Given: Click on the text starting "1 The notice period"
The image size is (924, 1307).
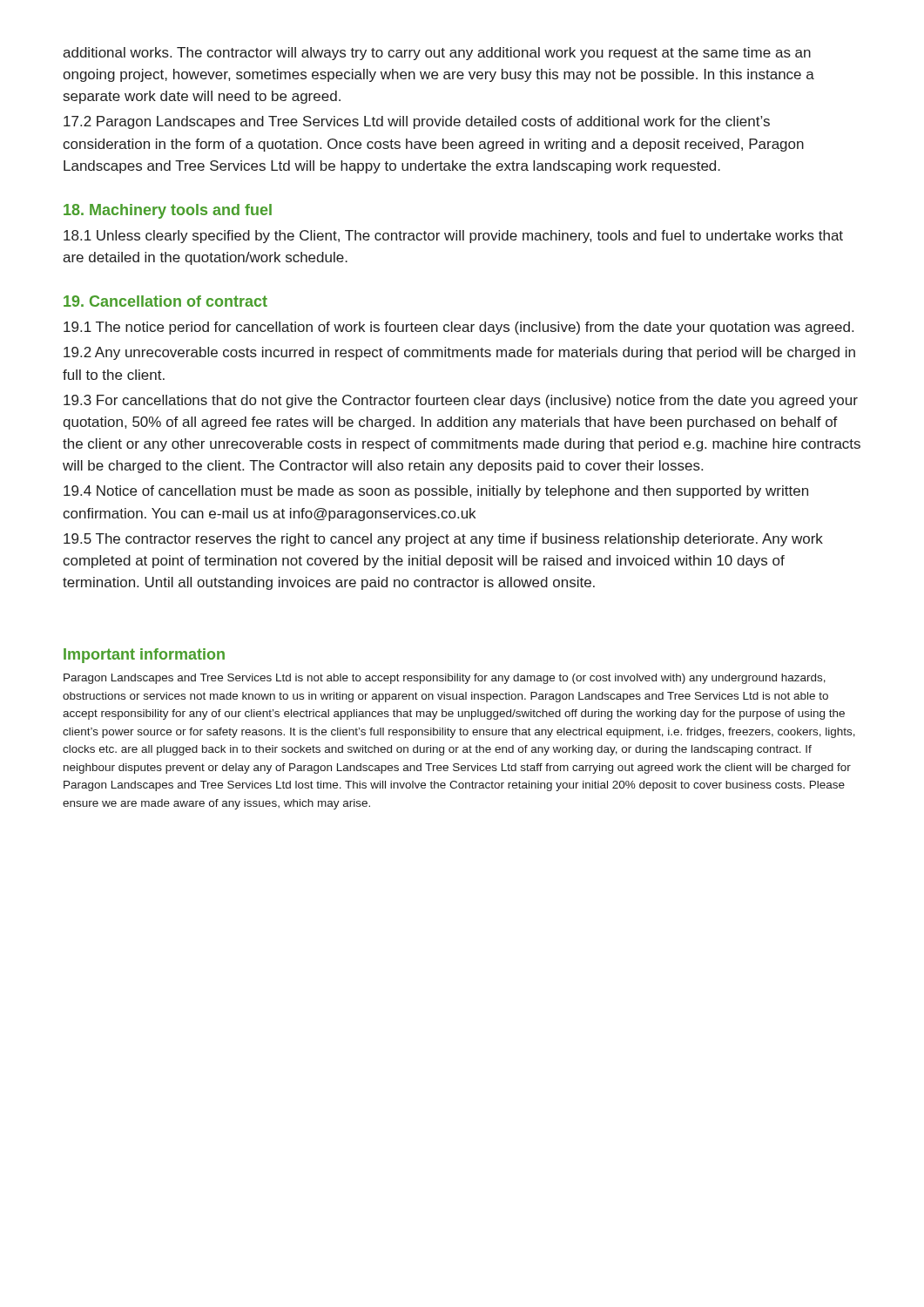Looking at the screenshot, I should 462,455.
